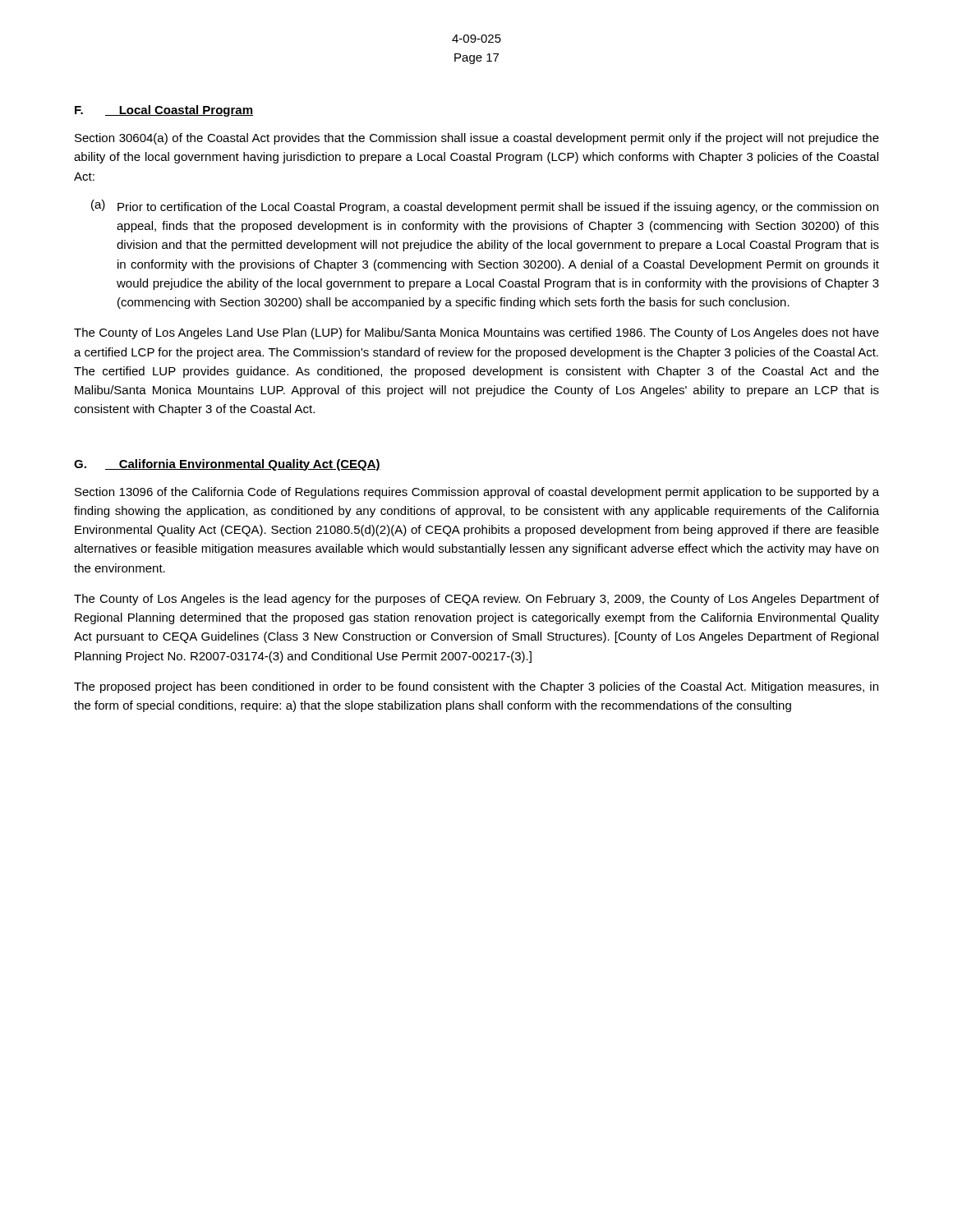Locate the text block that reads "Section 30604(a) of the Coastal Act provides"
Viewport: 953px width, 1232px height.
click(x=476, y=157)
